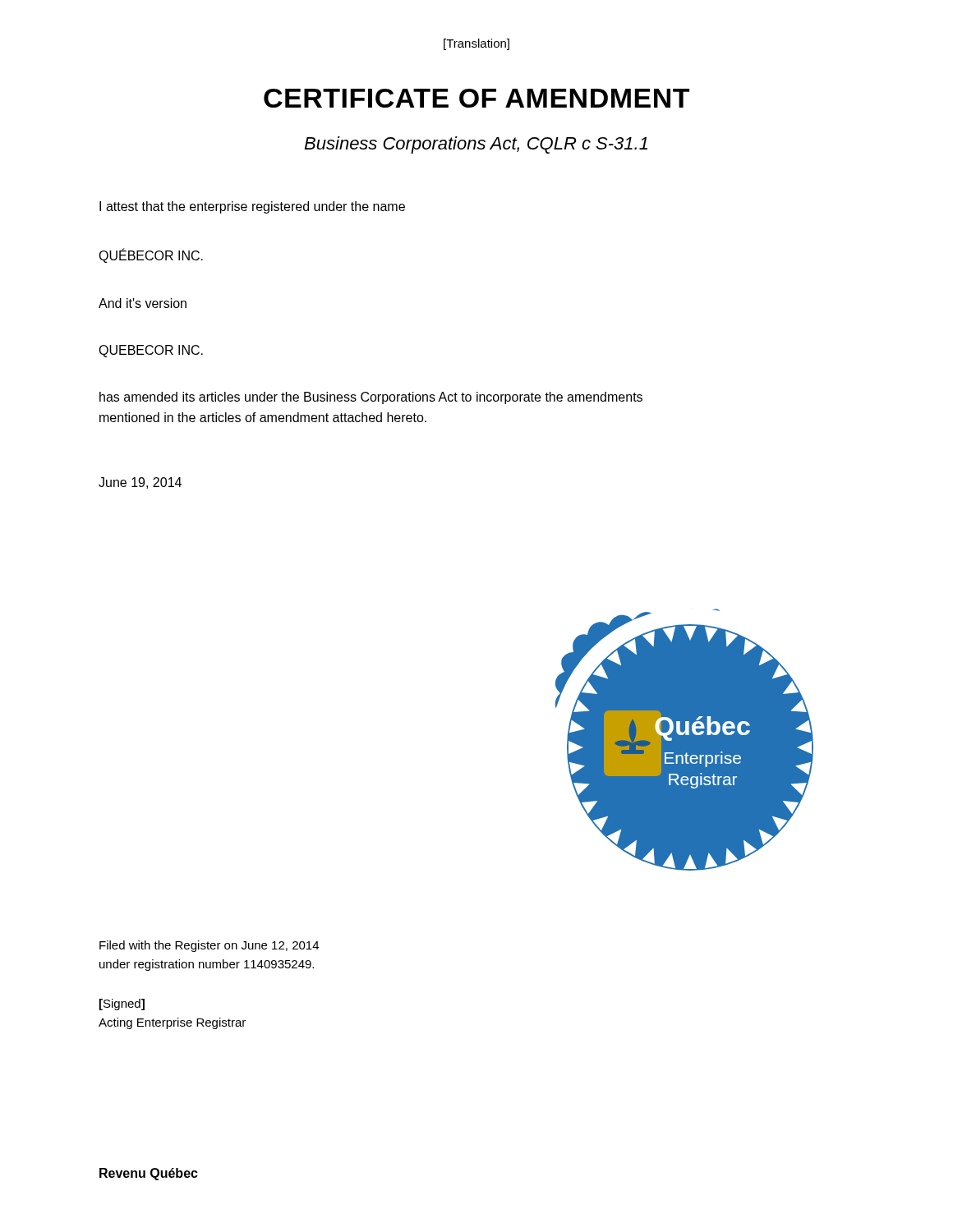Click on the text block starting "QUEBECOR INC."
Image resolution: width=953 pixels, height=1232 pixels.
151,350
